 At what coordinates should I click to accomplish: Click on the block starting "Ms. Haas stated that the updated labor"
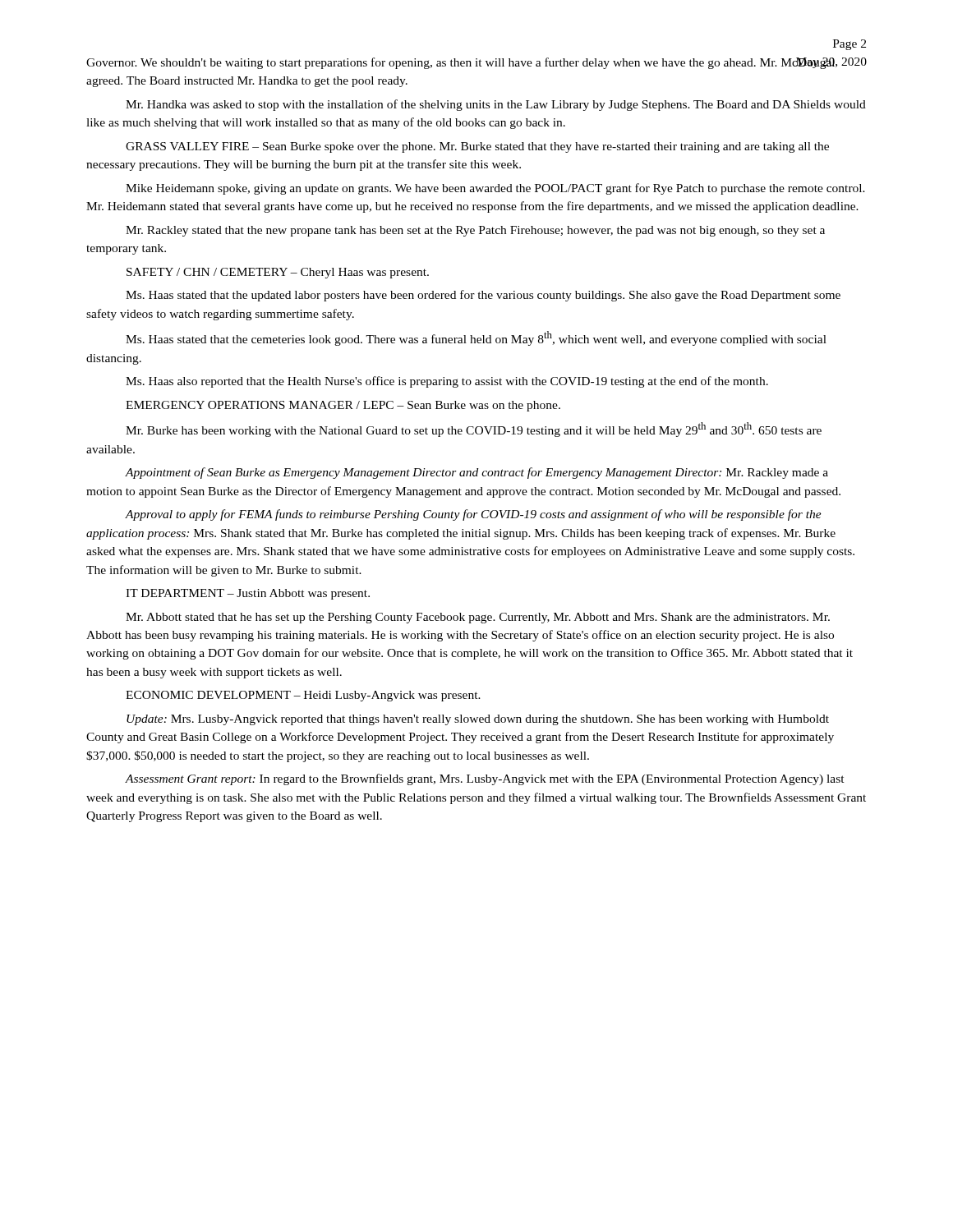pos(476,304)
